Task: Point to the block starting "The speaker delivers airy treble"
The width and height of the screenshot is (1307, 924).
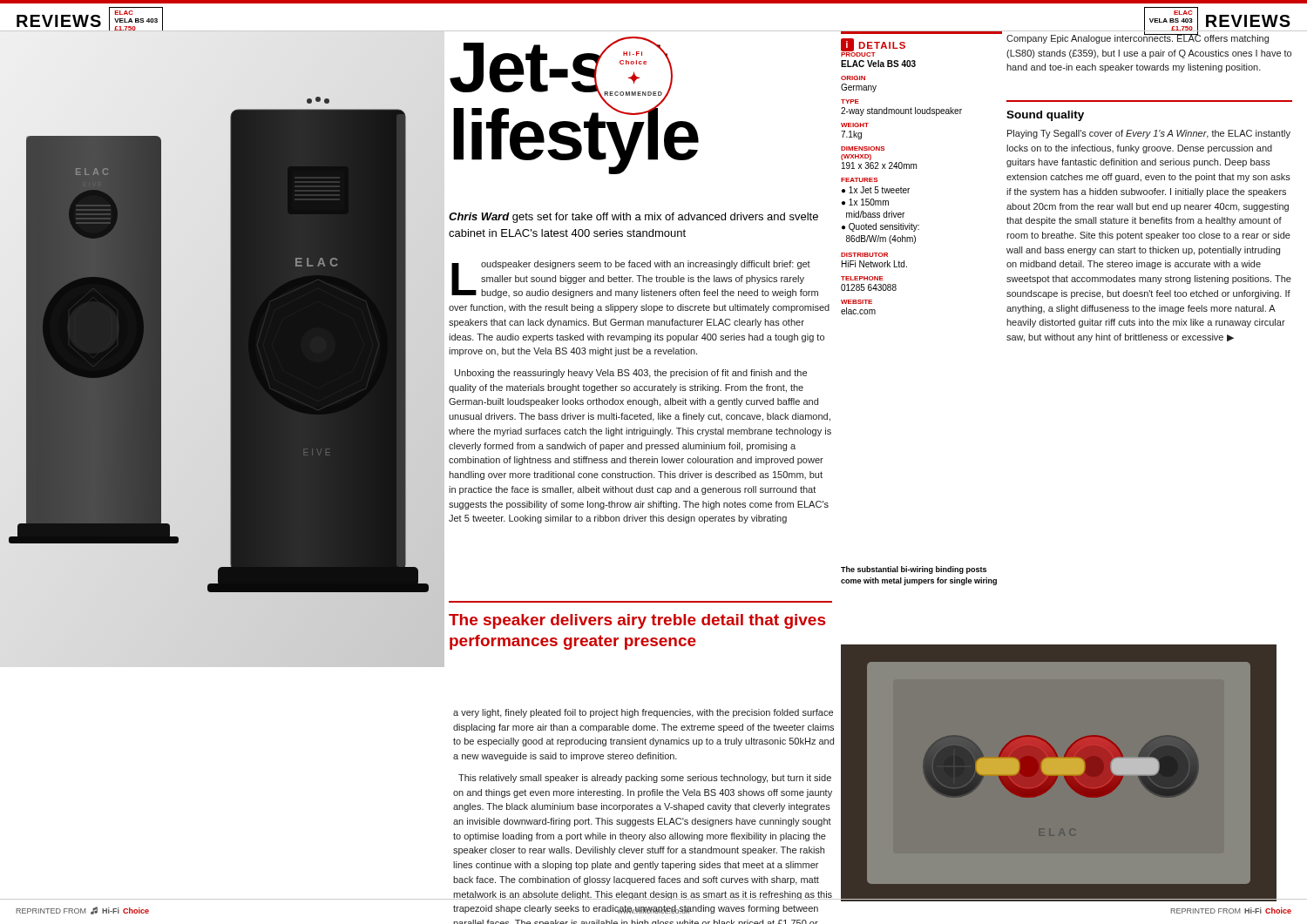Action: point(640,626)
